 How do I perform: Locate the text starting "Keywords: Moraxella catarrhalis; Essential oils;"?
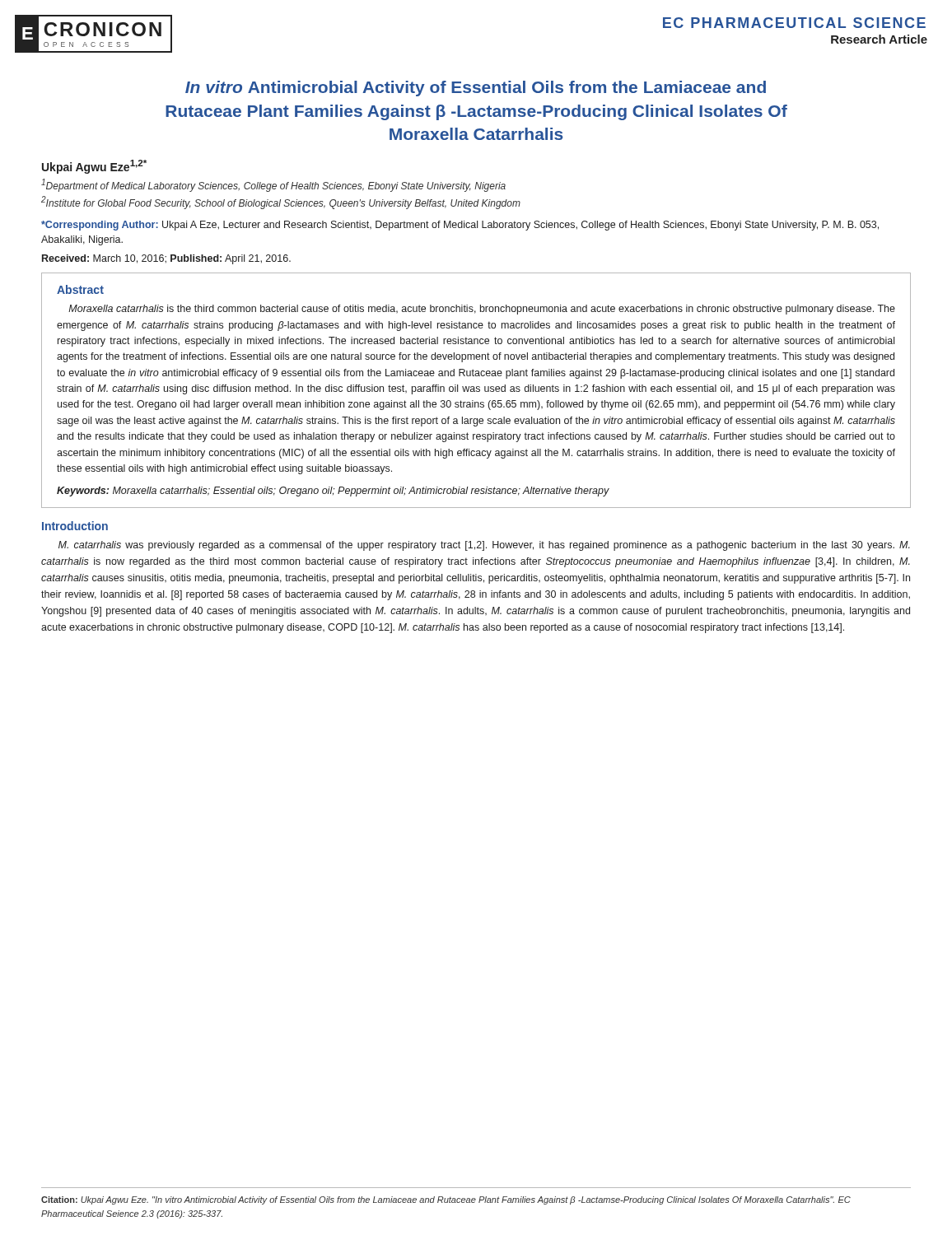tap(333, 491)
